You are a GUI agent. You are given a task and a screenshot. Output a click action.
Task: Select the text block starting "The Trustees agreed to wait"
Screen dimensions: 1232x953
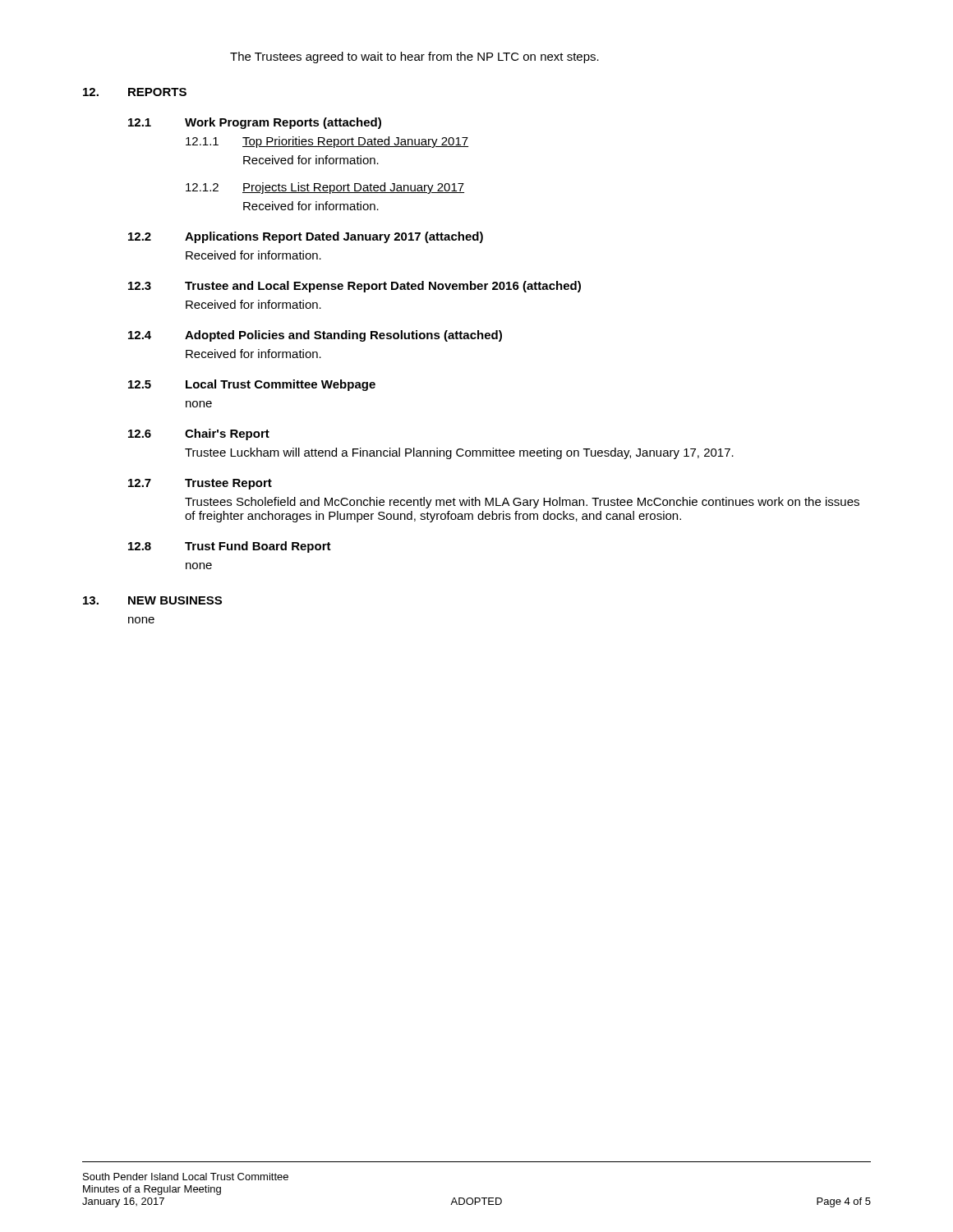(x=415, y=56)
